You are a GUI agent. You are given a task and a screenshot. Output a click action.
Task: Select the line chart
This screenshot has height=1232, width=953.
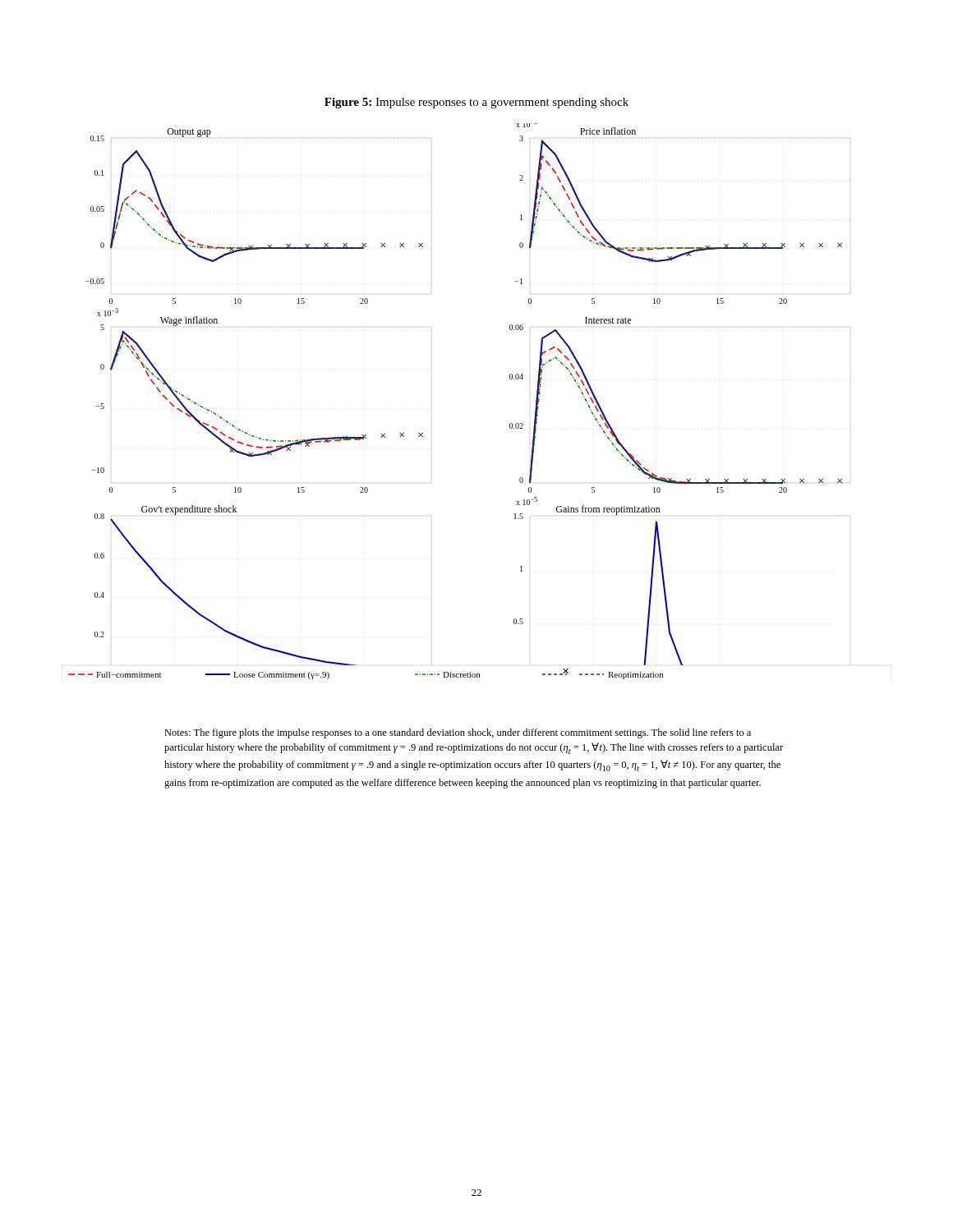[x=476, y=402]
